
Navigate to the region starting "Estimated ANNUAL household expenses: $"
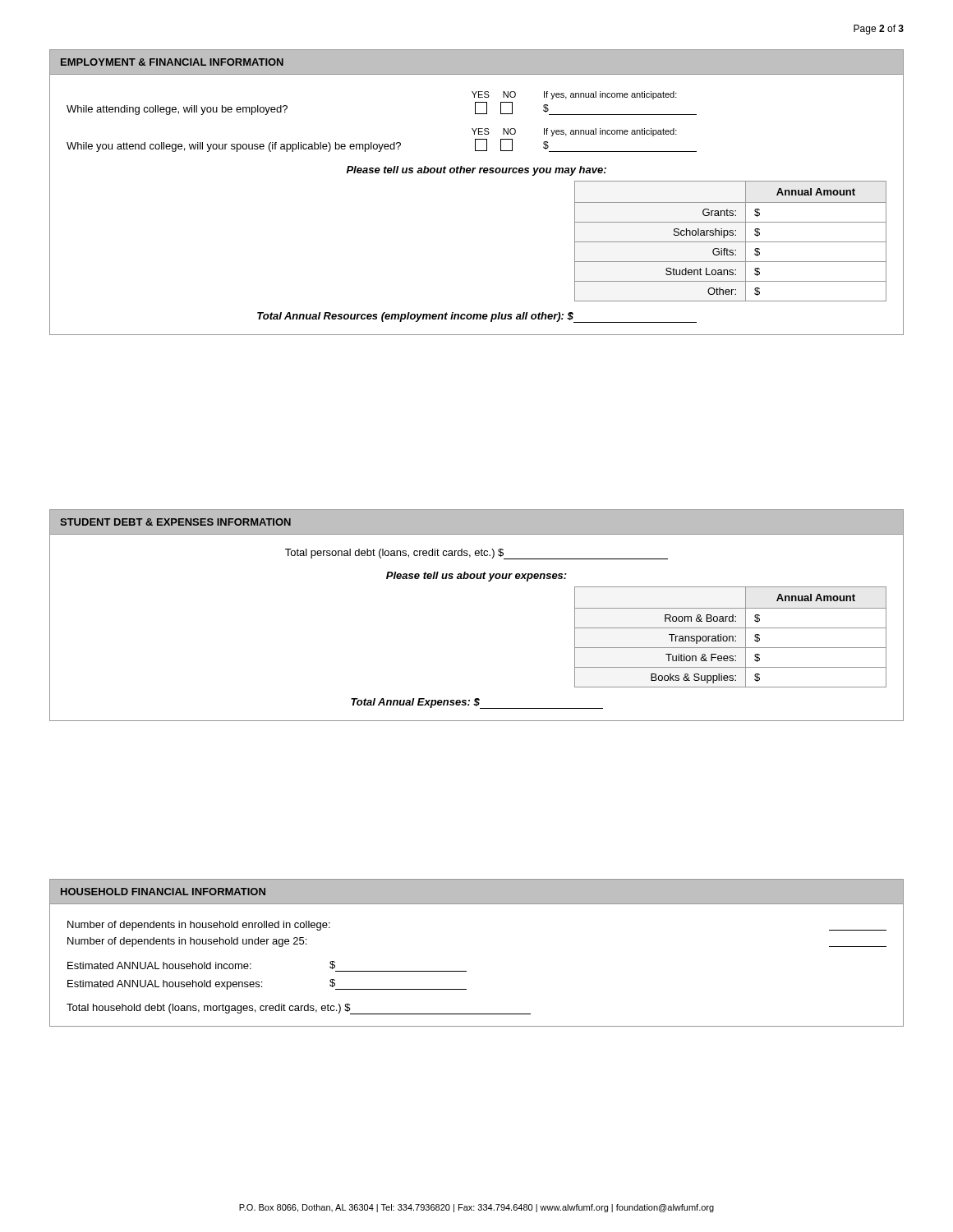[x=267, y=983]
